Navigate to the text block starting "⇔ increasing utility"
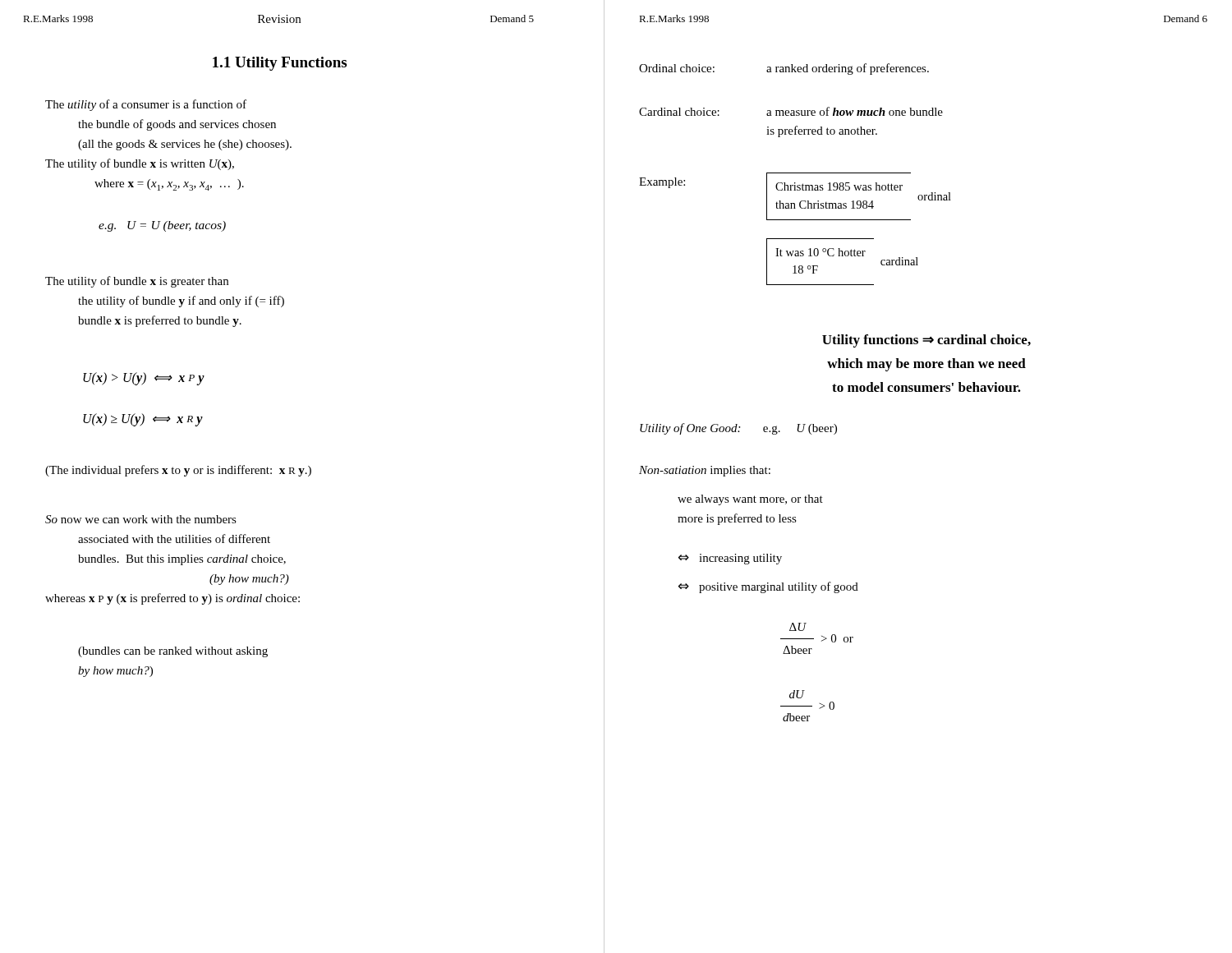 (x=730, y=558)
